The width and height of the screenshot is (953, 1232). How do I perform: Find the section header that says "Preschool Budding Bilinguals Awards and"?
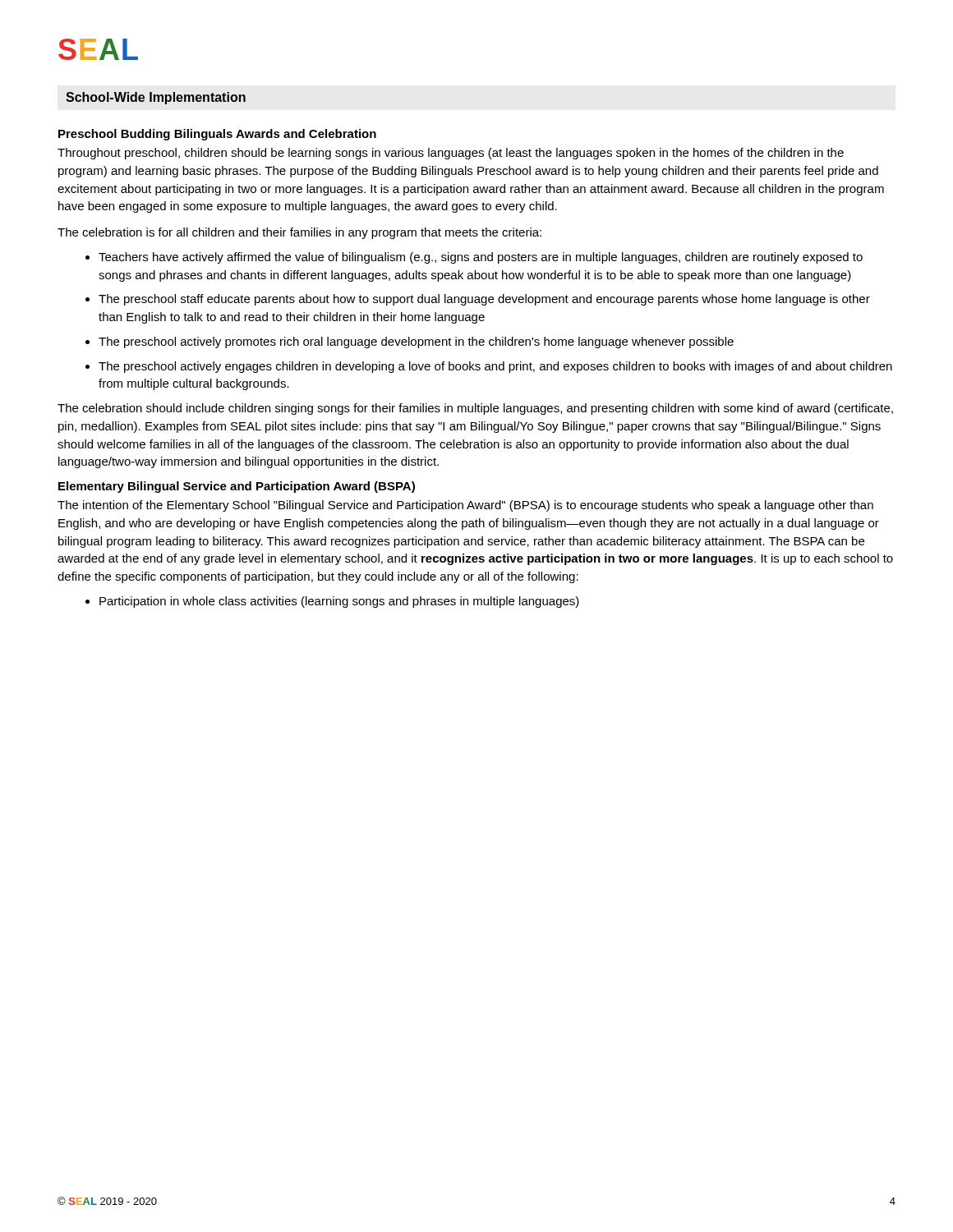(x=217, y=133)
